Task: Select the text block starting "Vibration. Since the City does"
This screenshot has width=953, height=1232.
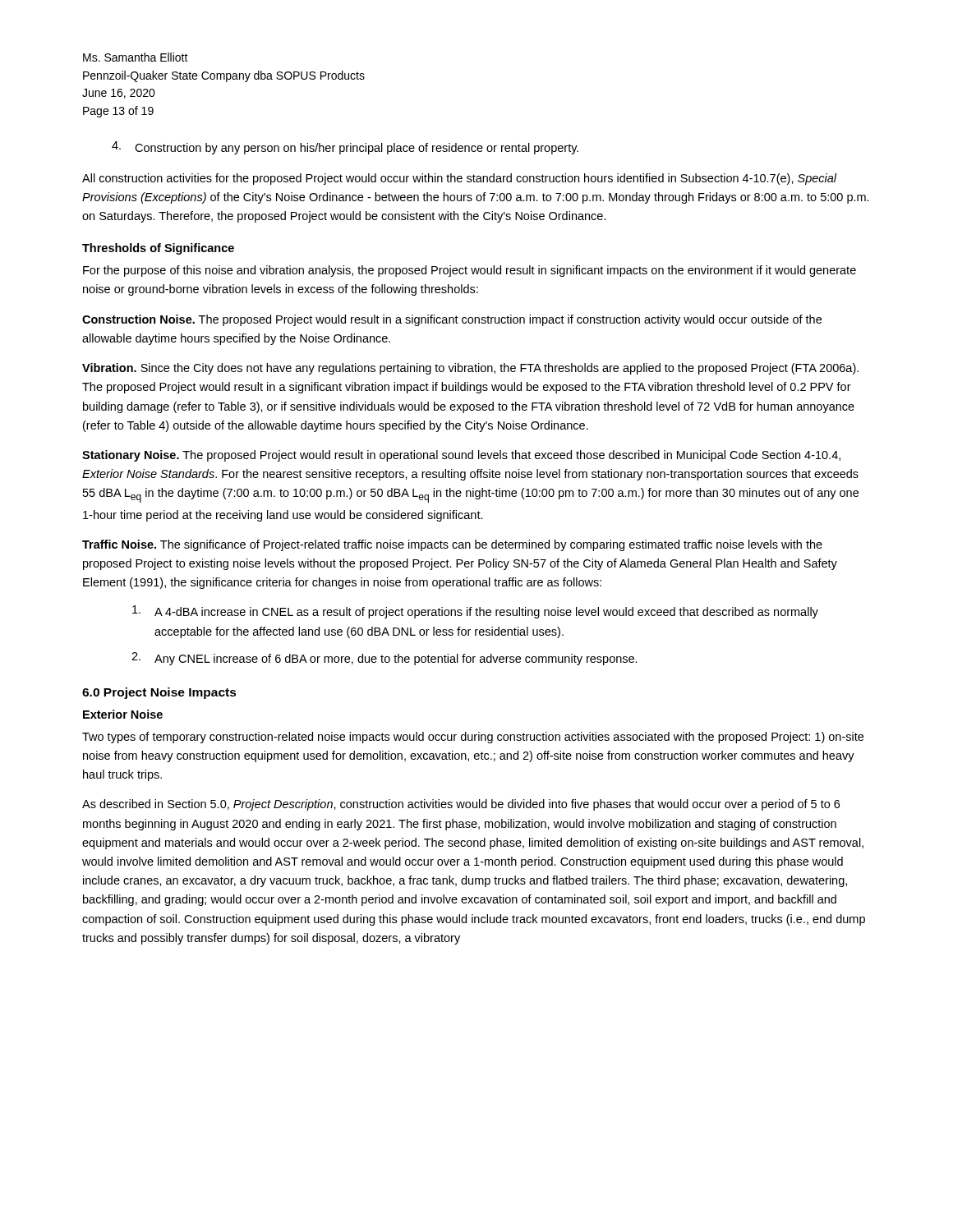Action: click(x=471, y=397)
